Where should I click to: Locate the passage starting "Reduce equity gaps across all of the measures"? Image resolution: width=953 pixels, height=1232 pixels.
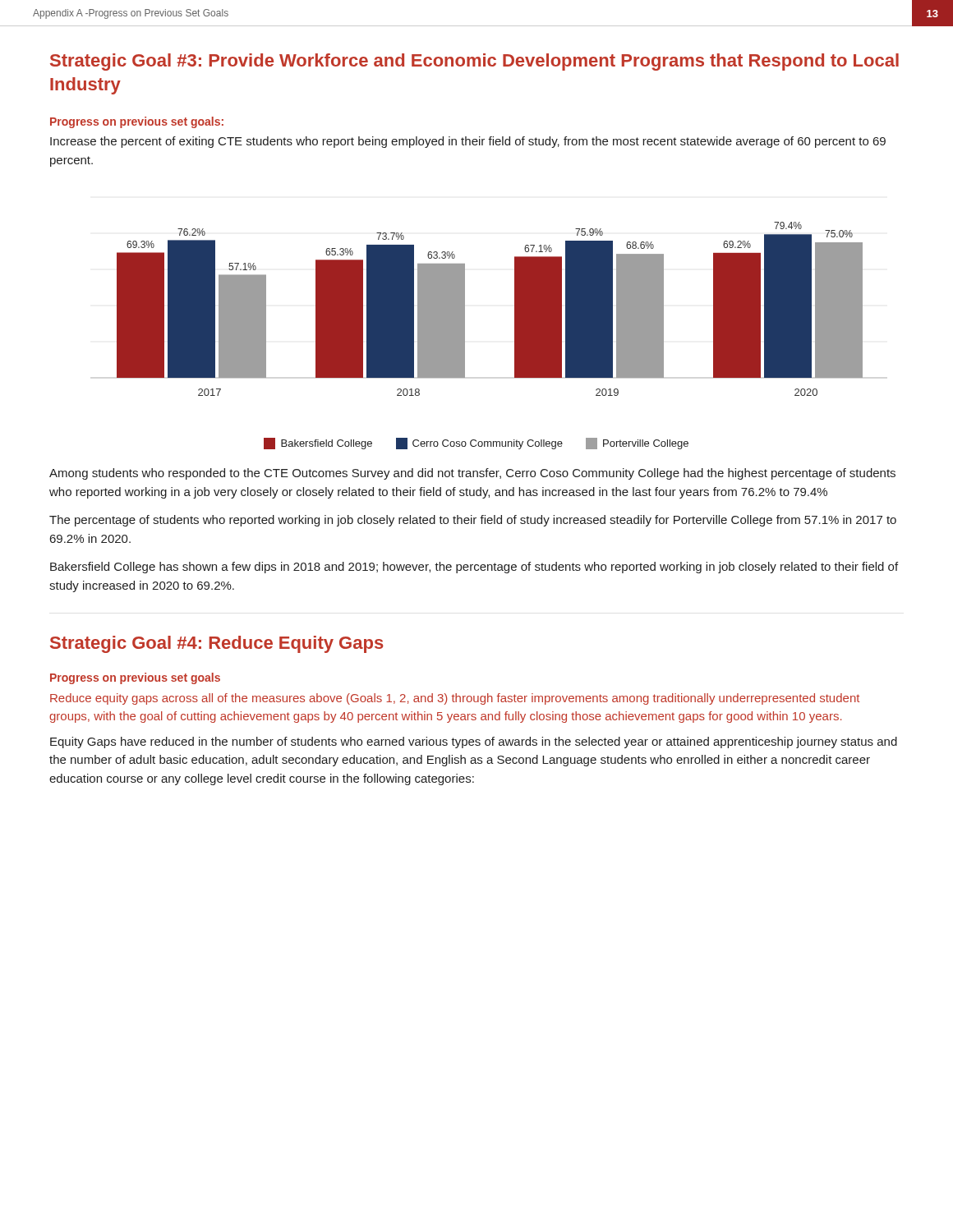476,707
